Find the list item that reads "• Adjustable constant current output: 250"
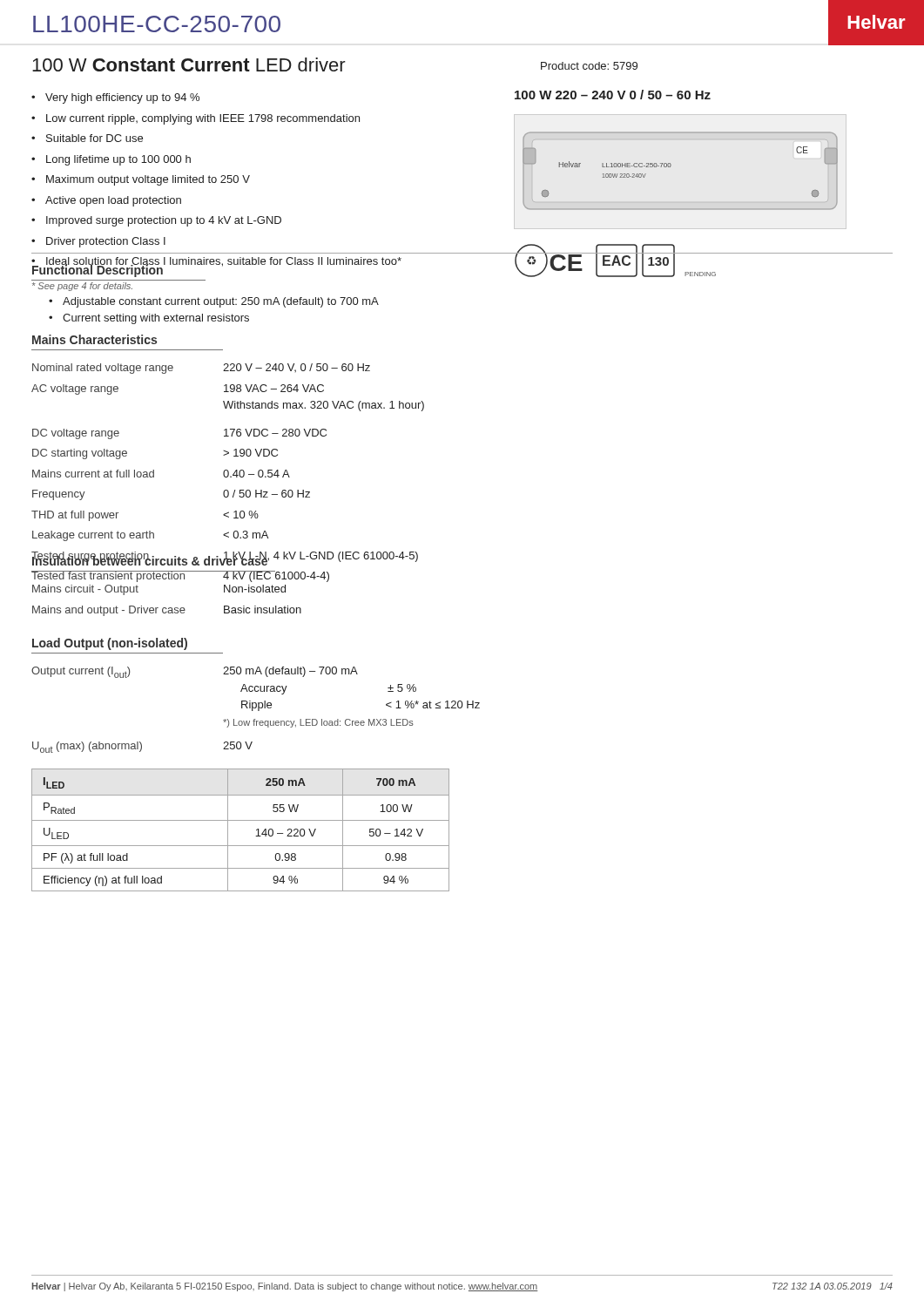Image resolution: width=924 pixels, height=1307 pixels. (x=214, y=301)
